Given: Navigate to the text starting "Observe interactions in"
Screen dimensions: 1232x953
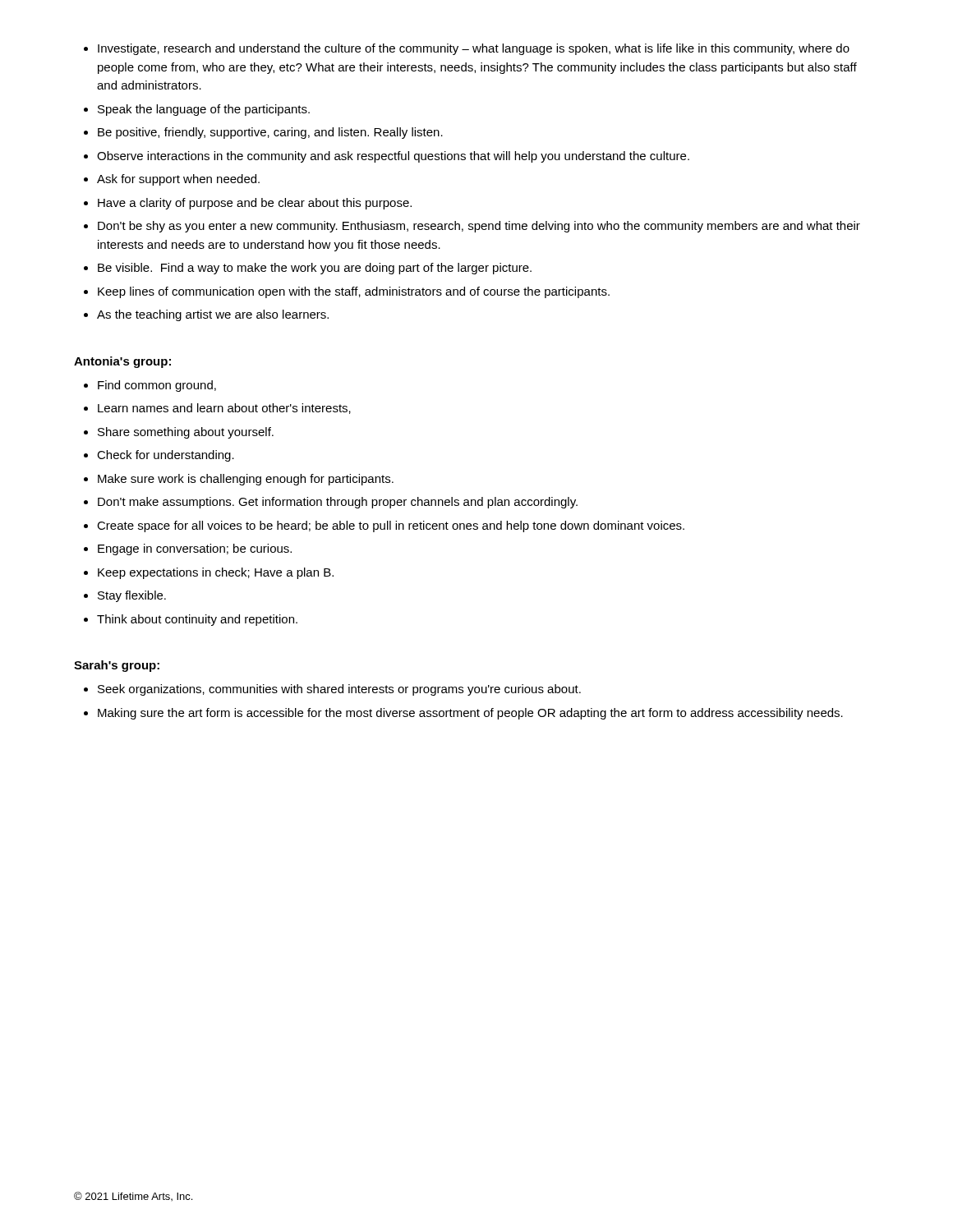Looking at the screenshot, I should 488,156.
